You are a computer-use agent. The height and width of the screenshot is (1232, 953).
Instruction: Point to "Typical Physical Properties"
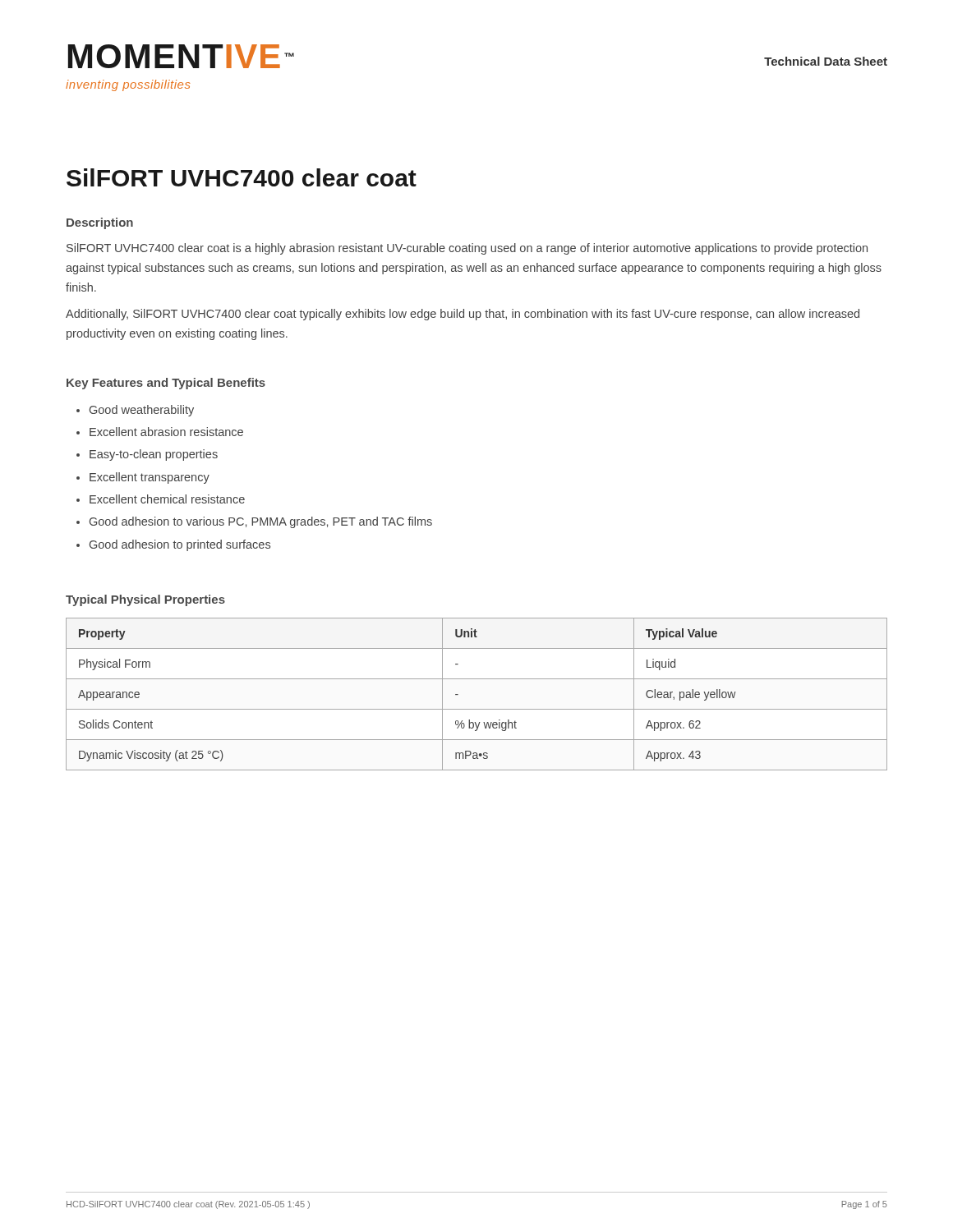[145, 599]
